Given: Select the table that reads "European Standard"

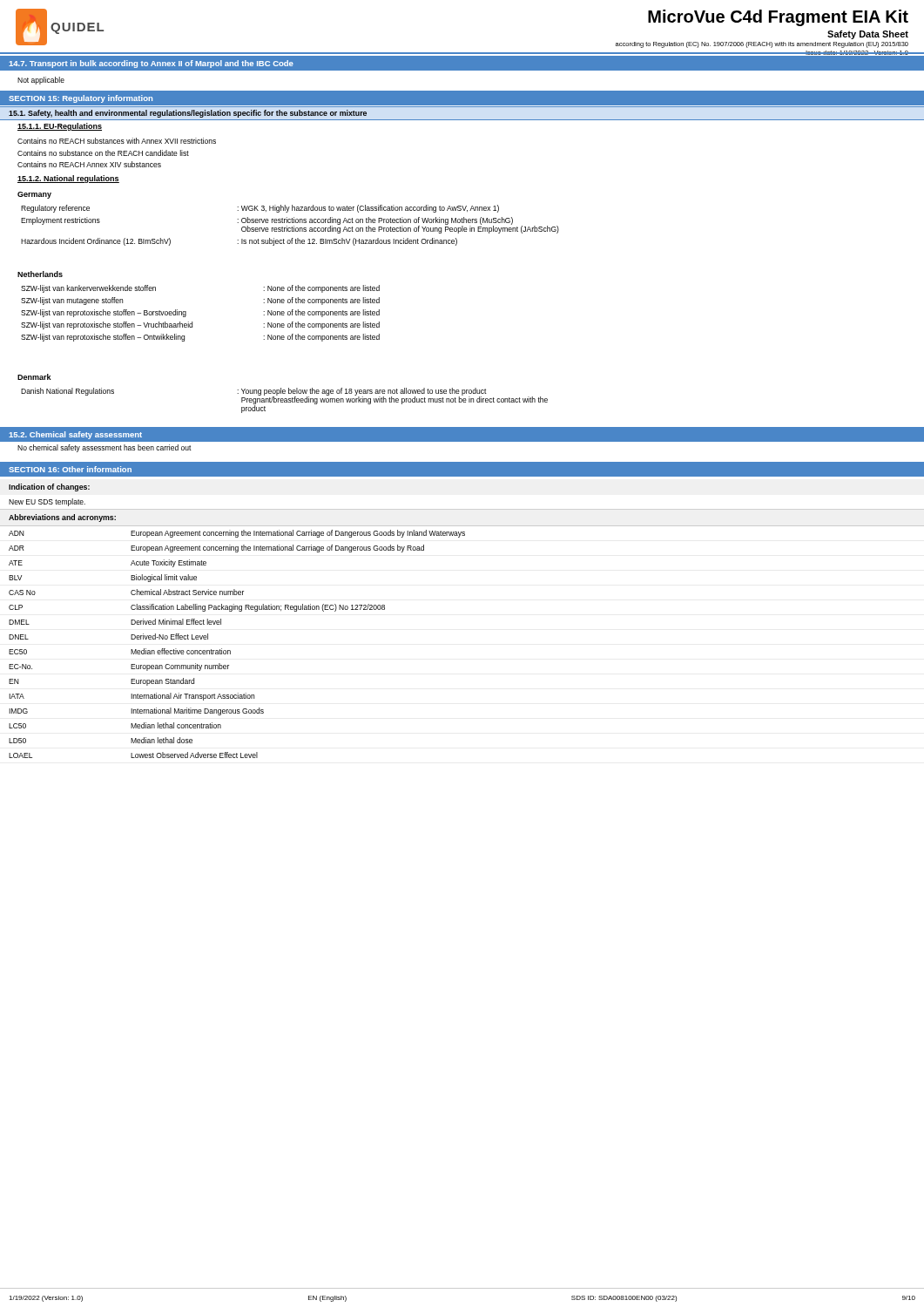Looking at the screenshot, I should [x=462, y=884].
